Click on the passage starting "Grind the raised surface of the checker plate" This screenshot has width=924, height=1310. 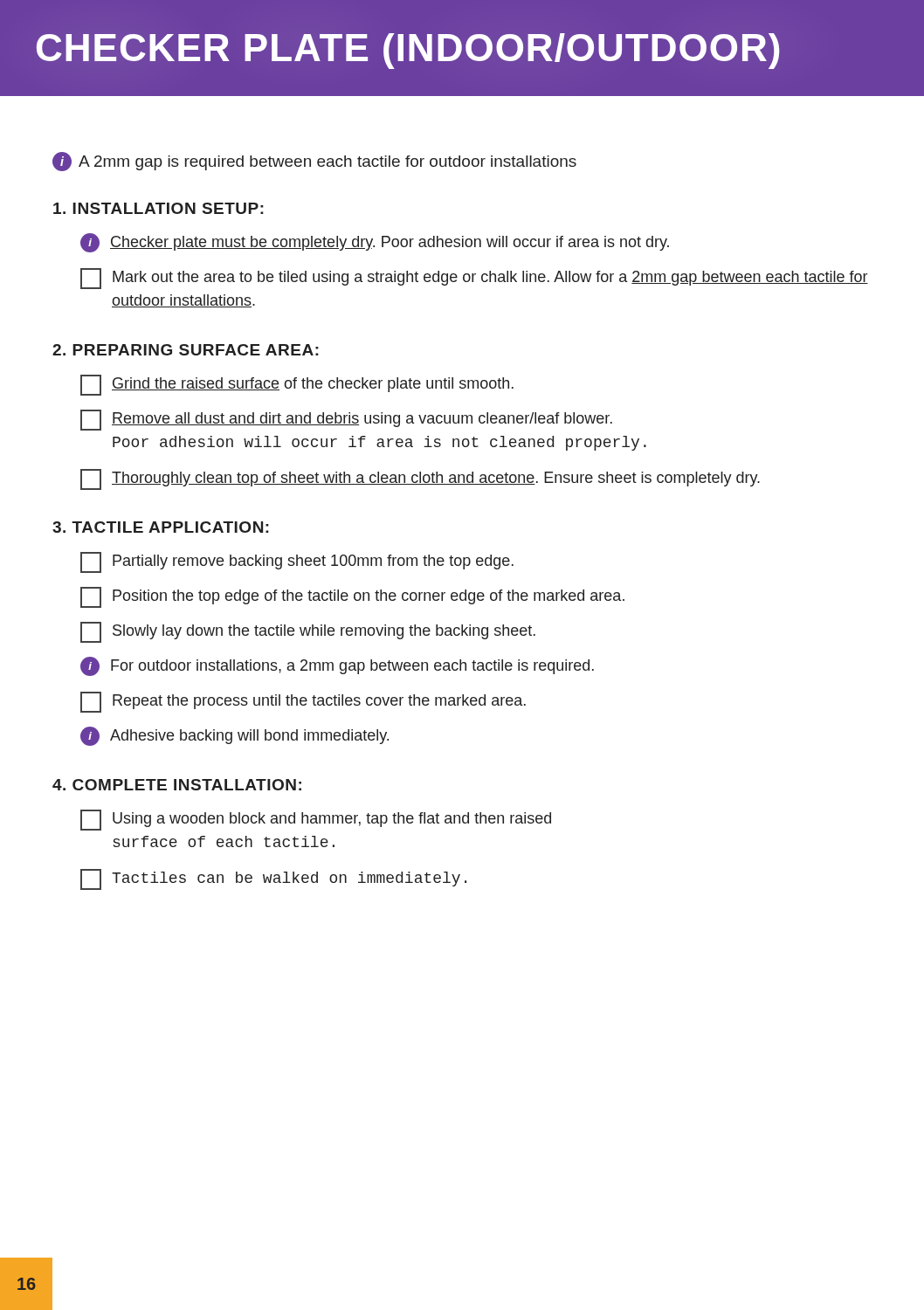476,384
